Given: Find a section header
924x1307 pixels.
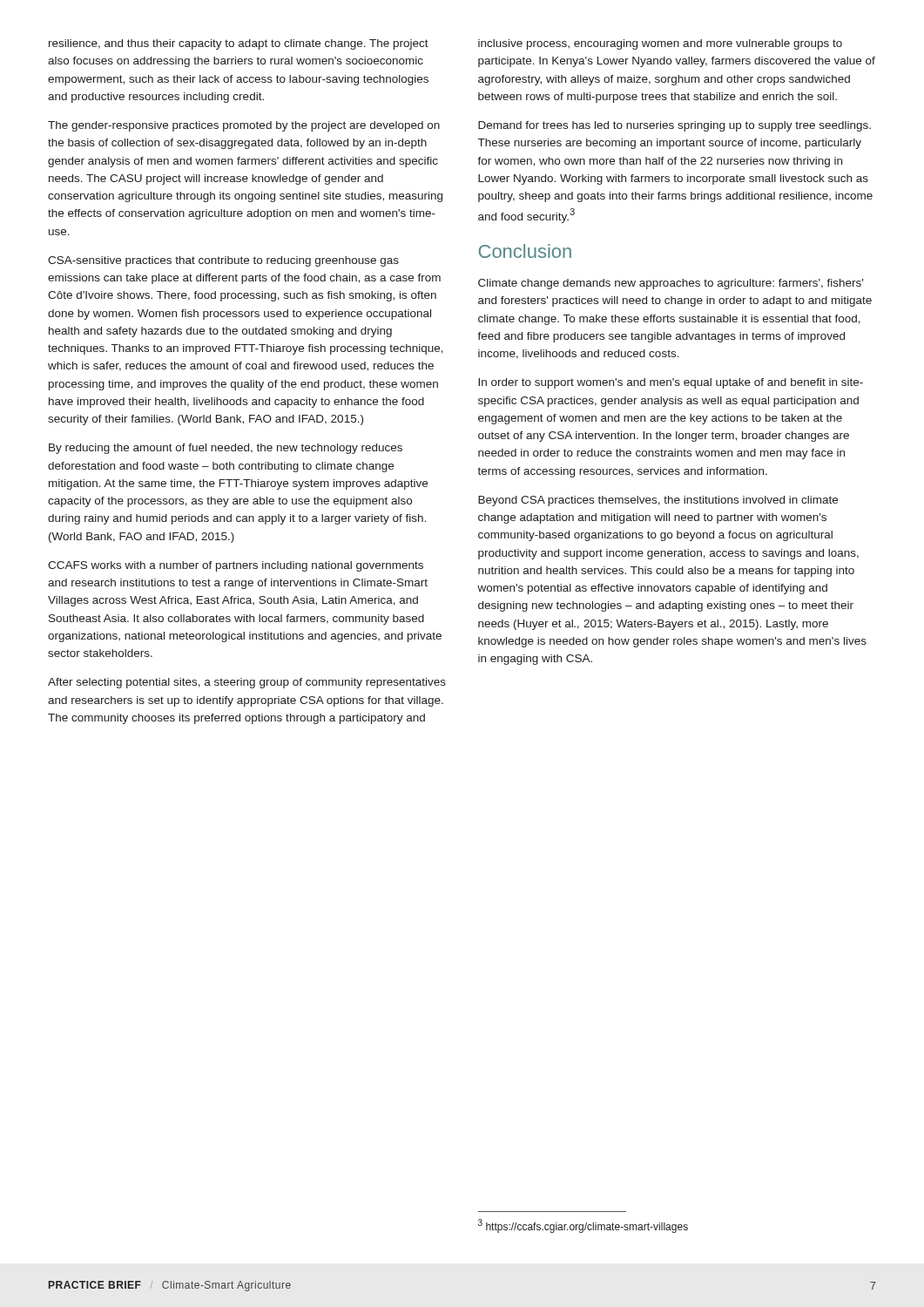Looking at the screenshot, I should click(x=677, y=251).
